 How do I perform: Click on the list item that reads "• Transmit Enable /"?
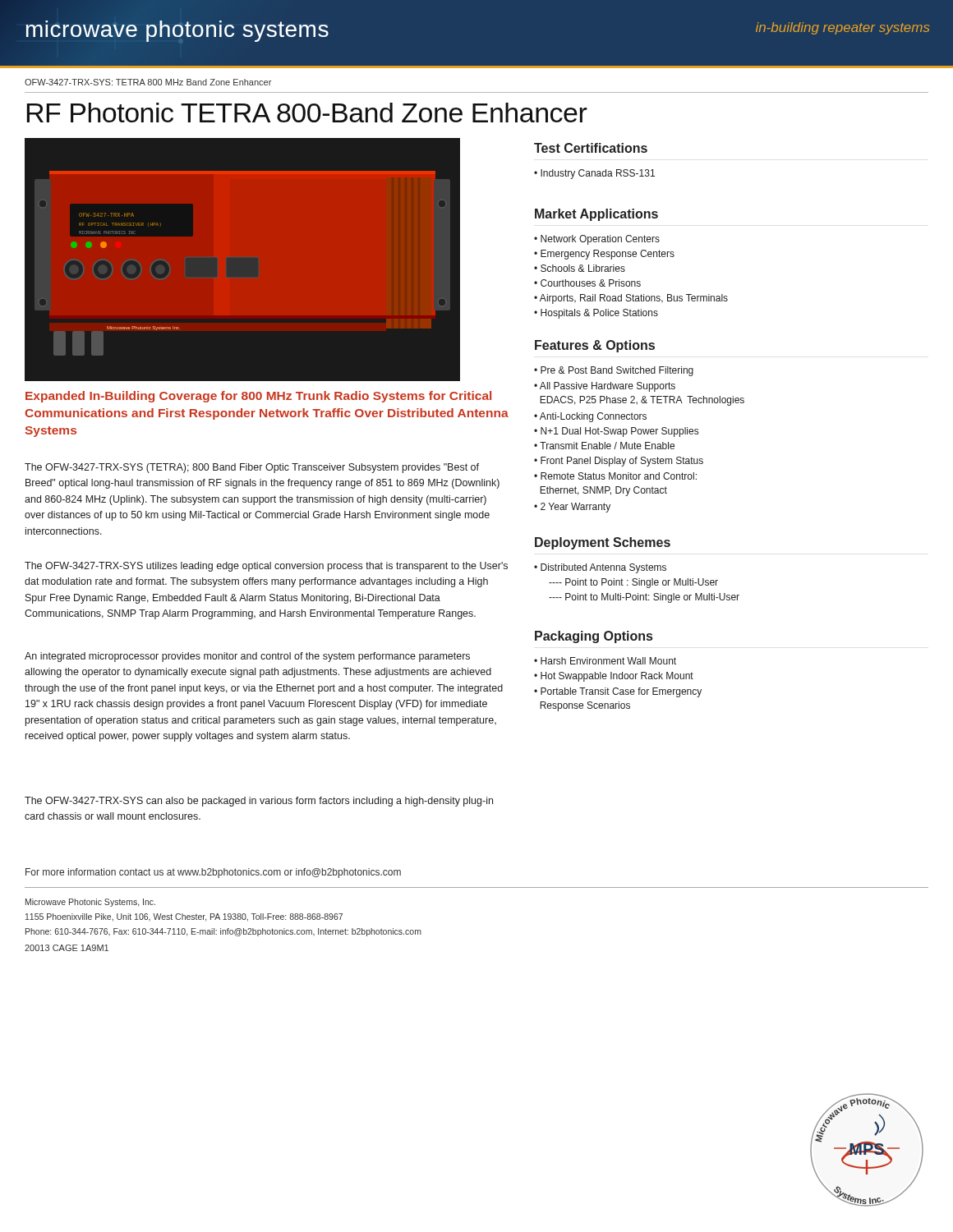(604, 446)
